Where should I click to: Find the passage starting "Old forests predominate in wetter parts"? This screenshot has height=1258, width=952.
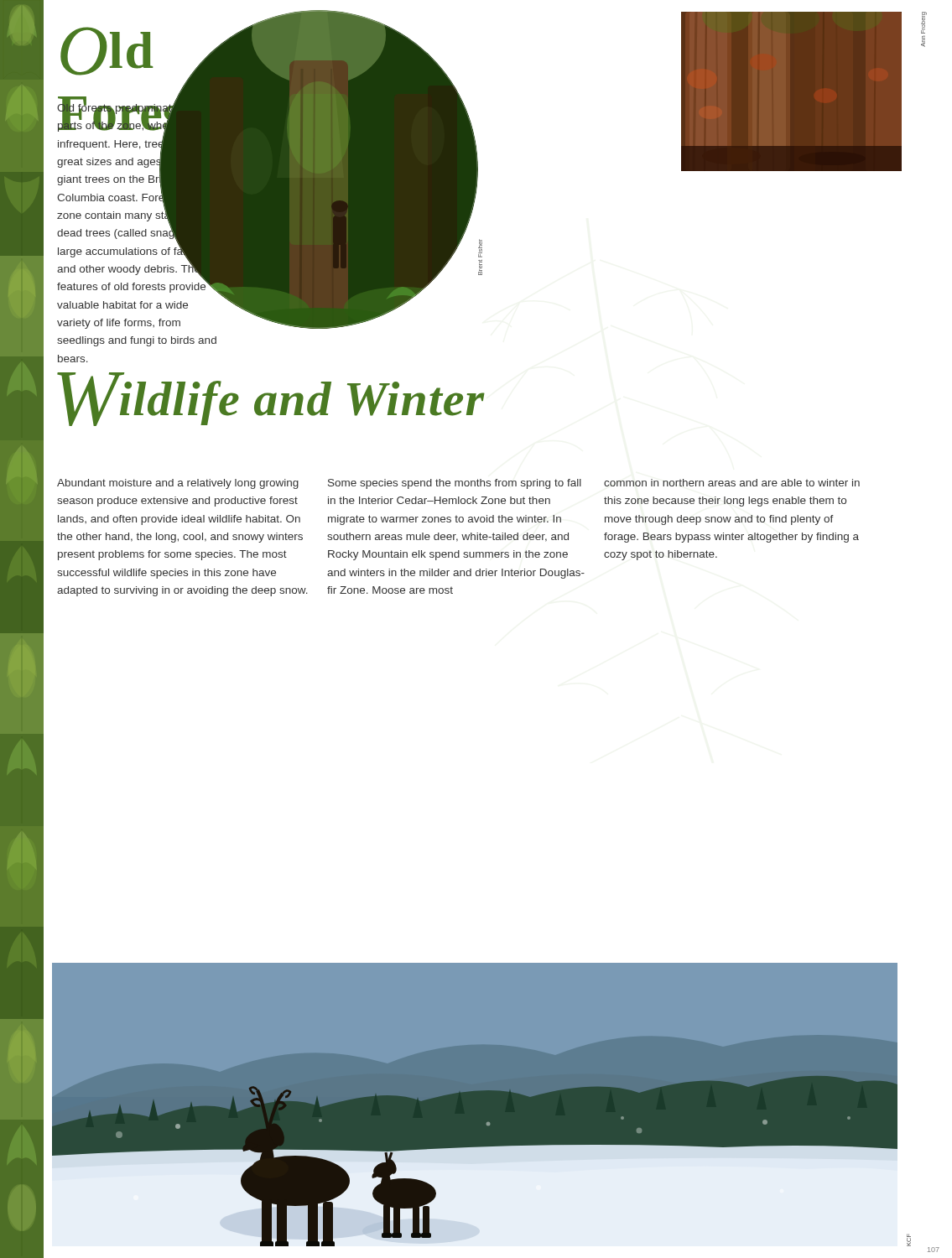[x=141, y=233]
